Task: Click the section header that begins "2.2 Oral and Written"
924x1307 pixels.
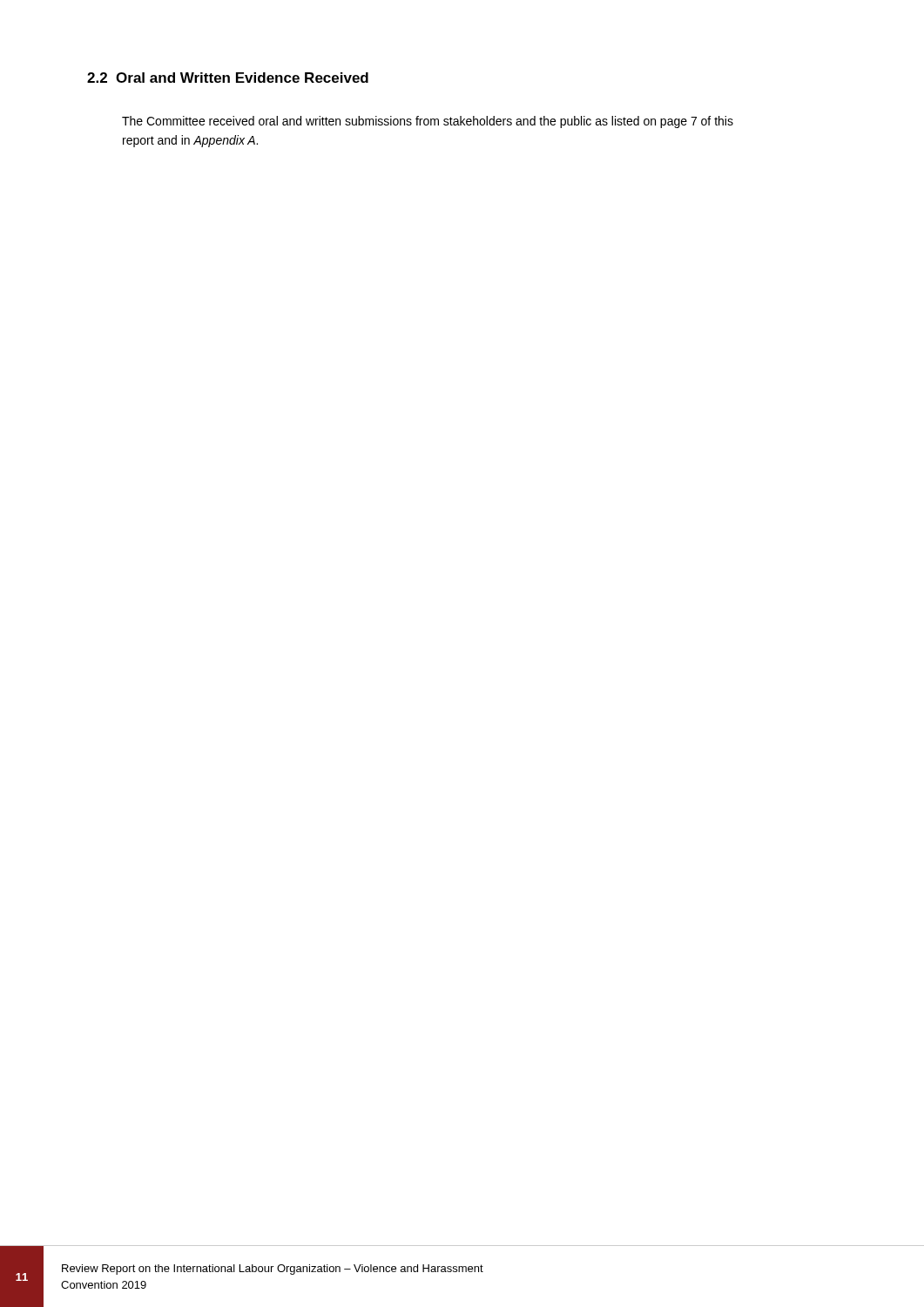Action: coord(228,78)
